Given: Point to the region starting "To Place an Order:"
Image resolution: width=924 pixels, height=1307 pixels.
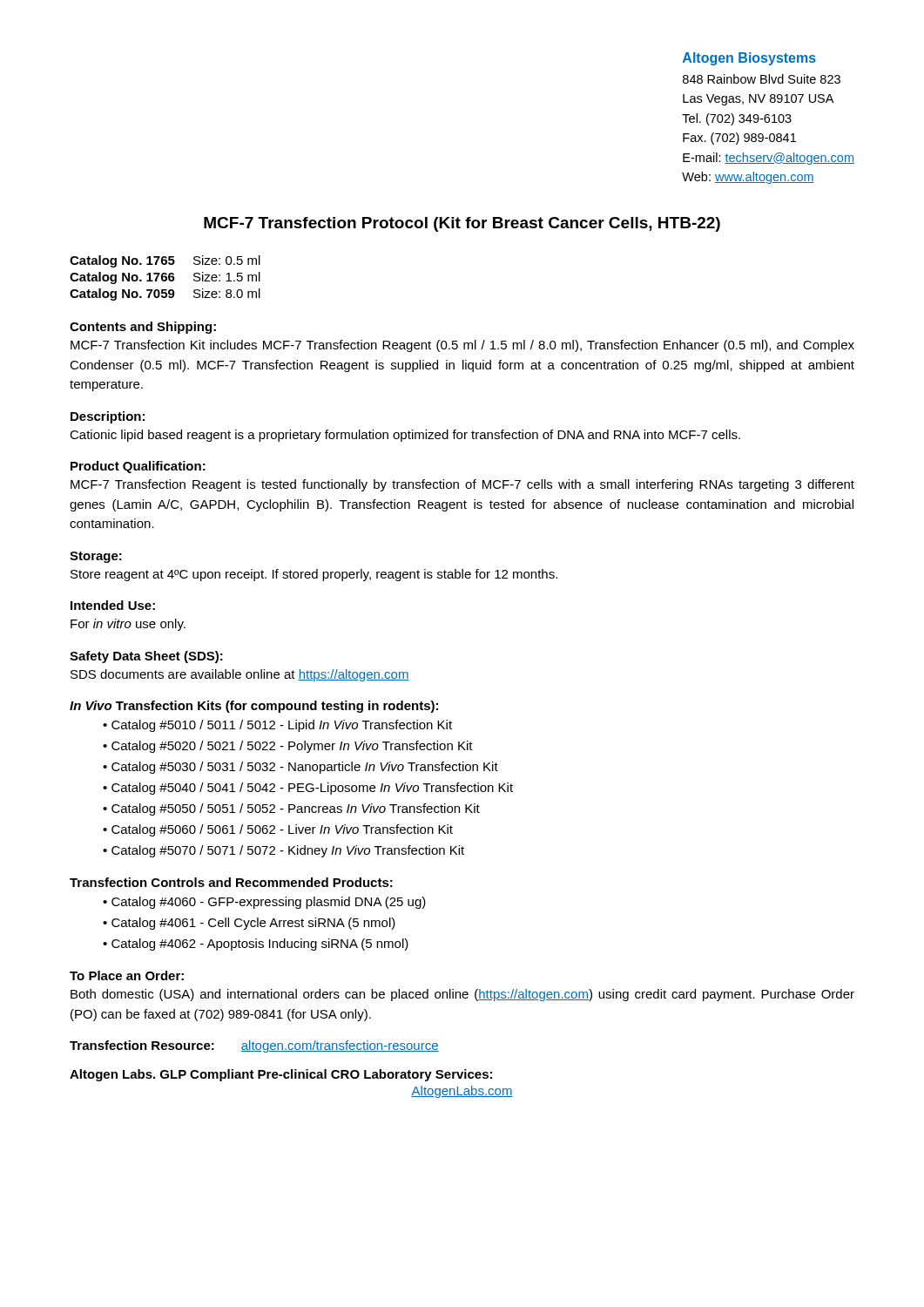Looking at the screenshot, I should (127, 975).
